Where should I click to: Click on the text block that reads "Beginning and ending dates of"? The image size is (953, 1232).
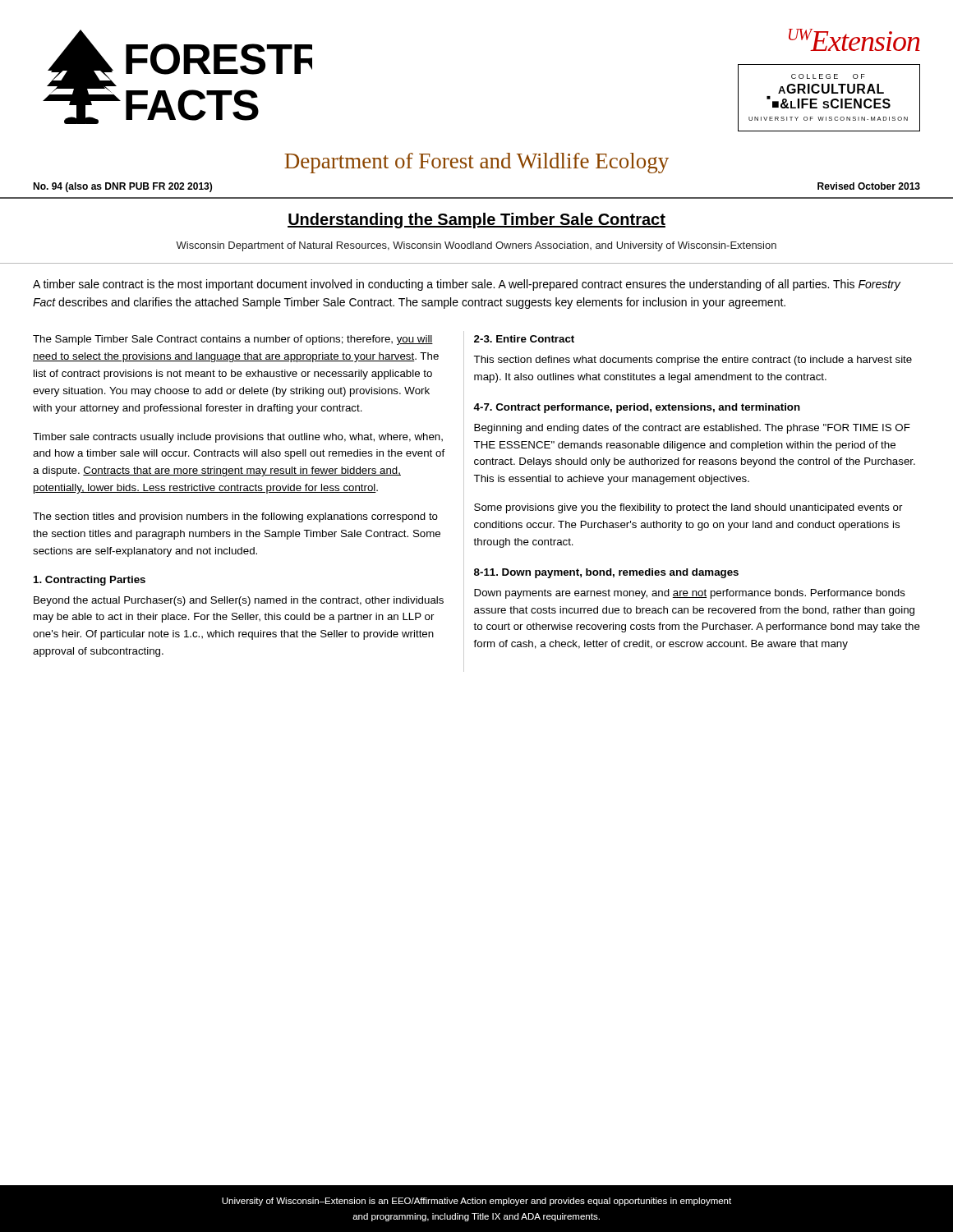[x=695, y=453]
